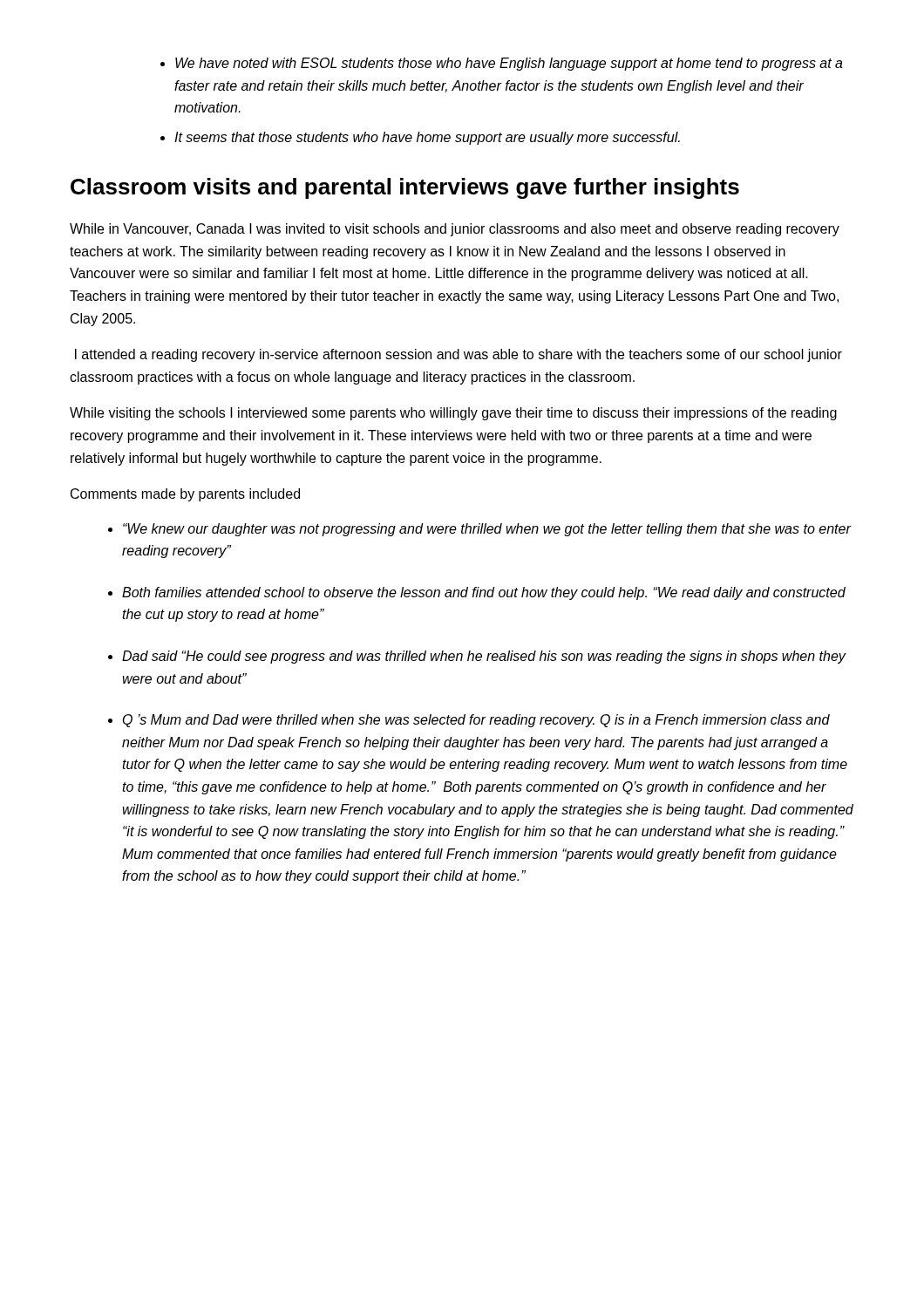Click on the list item containing "Dad said “He could see progress and"
The height and width of the screenshot is (1308, 924).
pos(462,668)
